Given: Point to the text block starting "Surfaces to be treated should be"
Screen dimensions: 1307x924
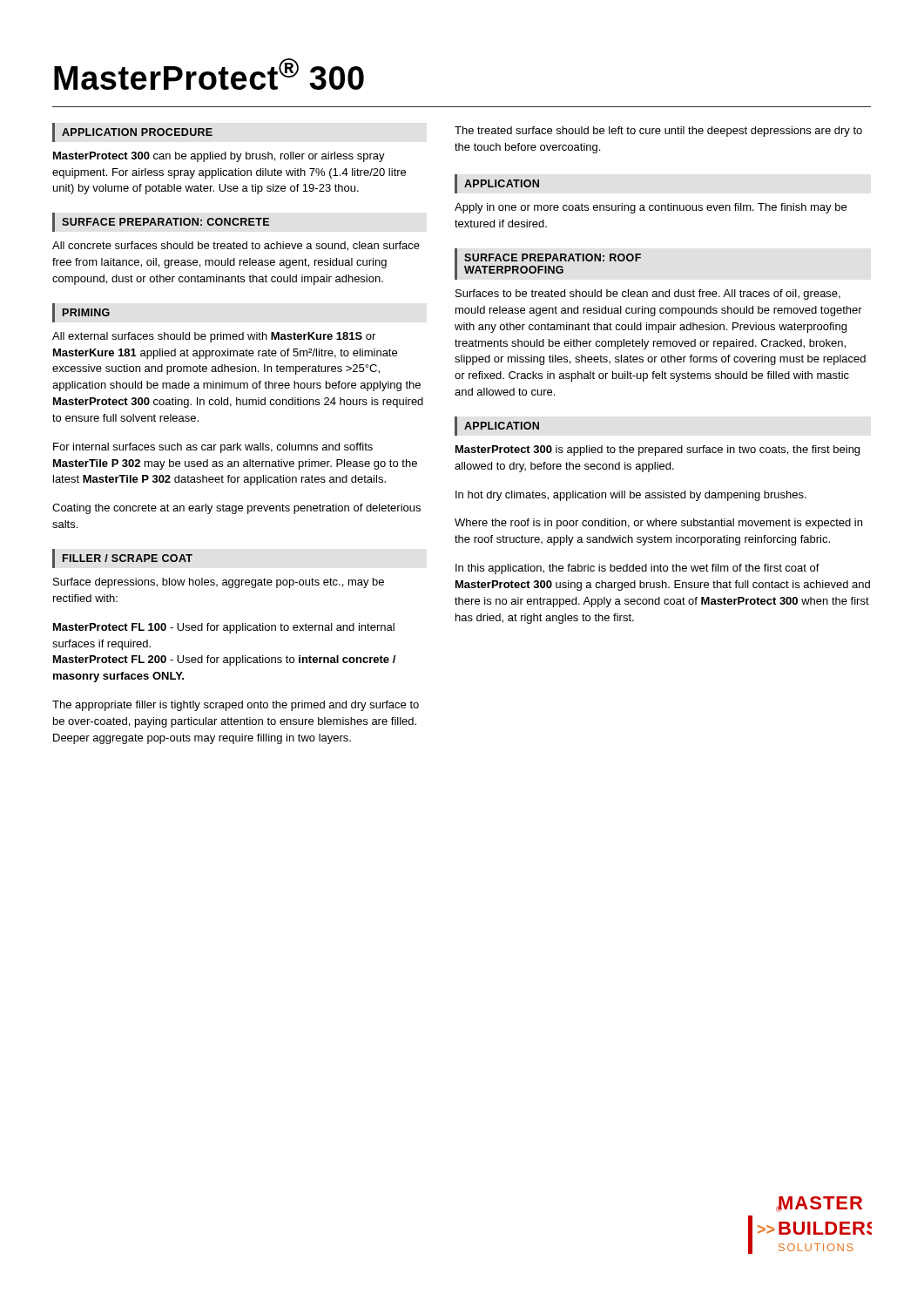Looking at the screenshot, I should point(660,342).
